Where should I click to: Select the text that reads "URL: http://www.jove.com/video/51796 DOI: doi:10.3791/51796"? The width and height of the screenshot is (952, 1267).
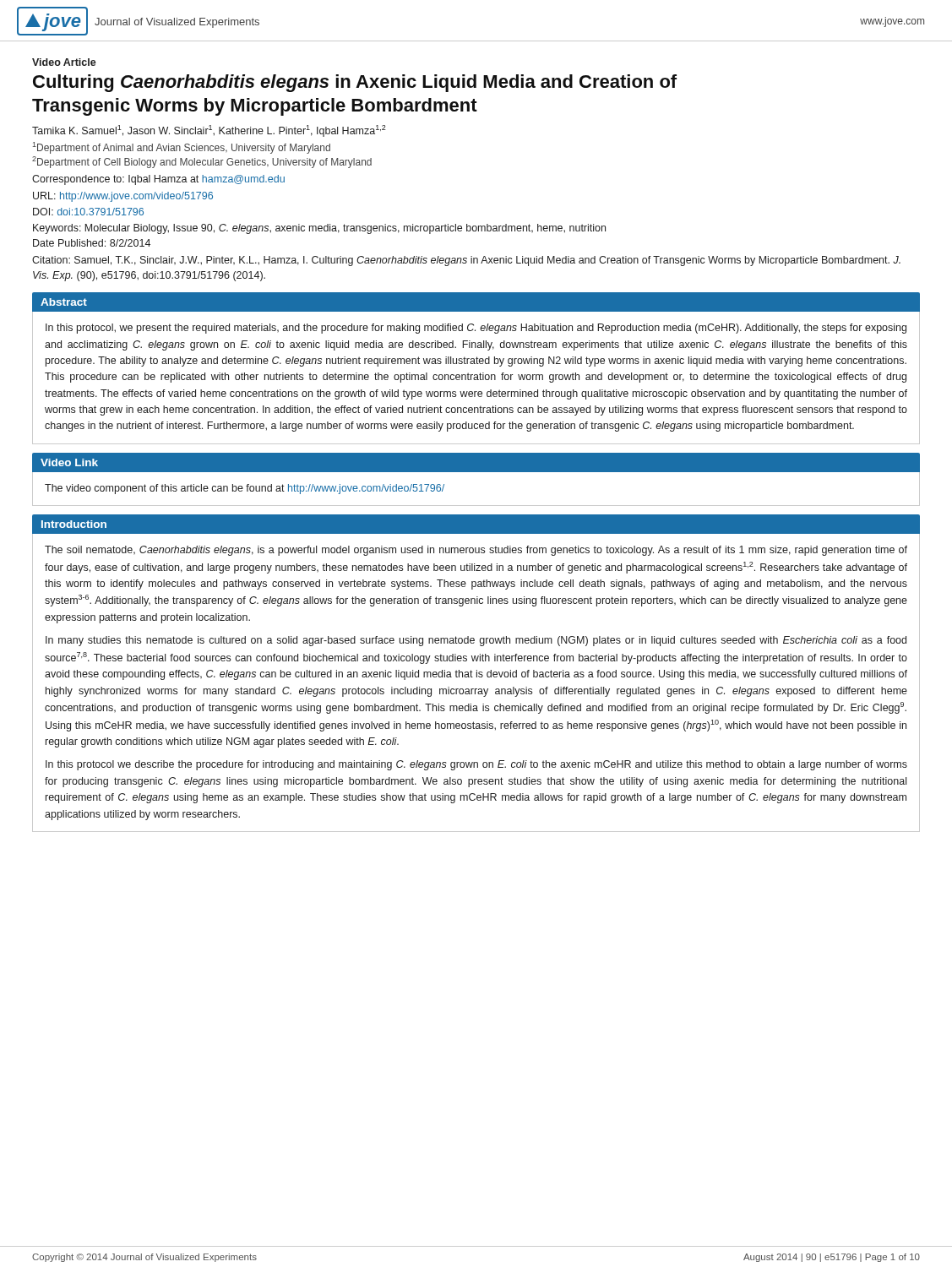(123, 204)
